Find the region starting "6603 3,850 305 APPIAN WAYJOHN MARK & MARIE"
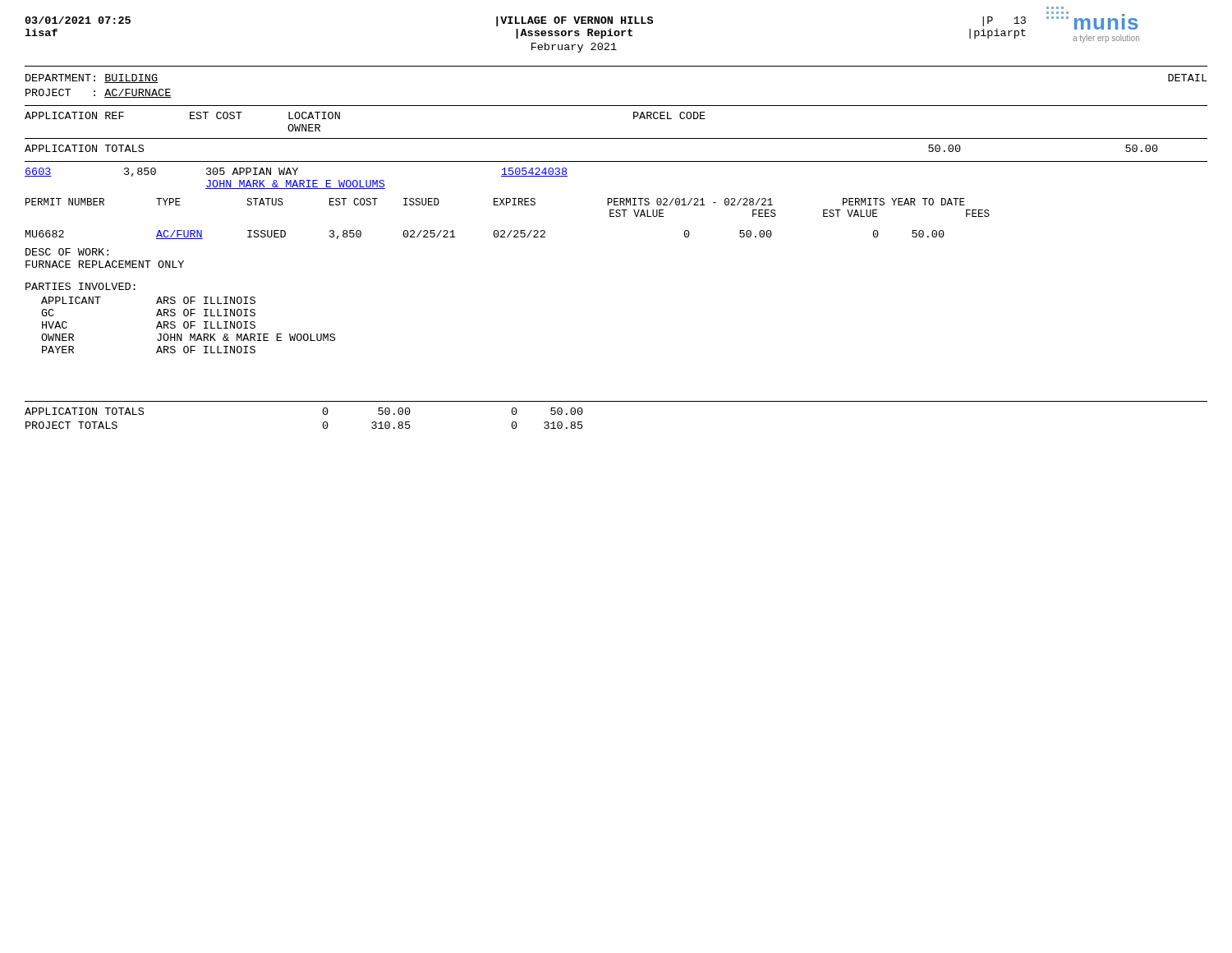 pos(296,178)
